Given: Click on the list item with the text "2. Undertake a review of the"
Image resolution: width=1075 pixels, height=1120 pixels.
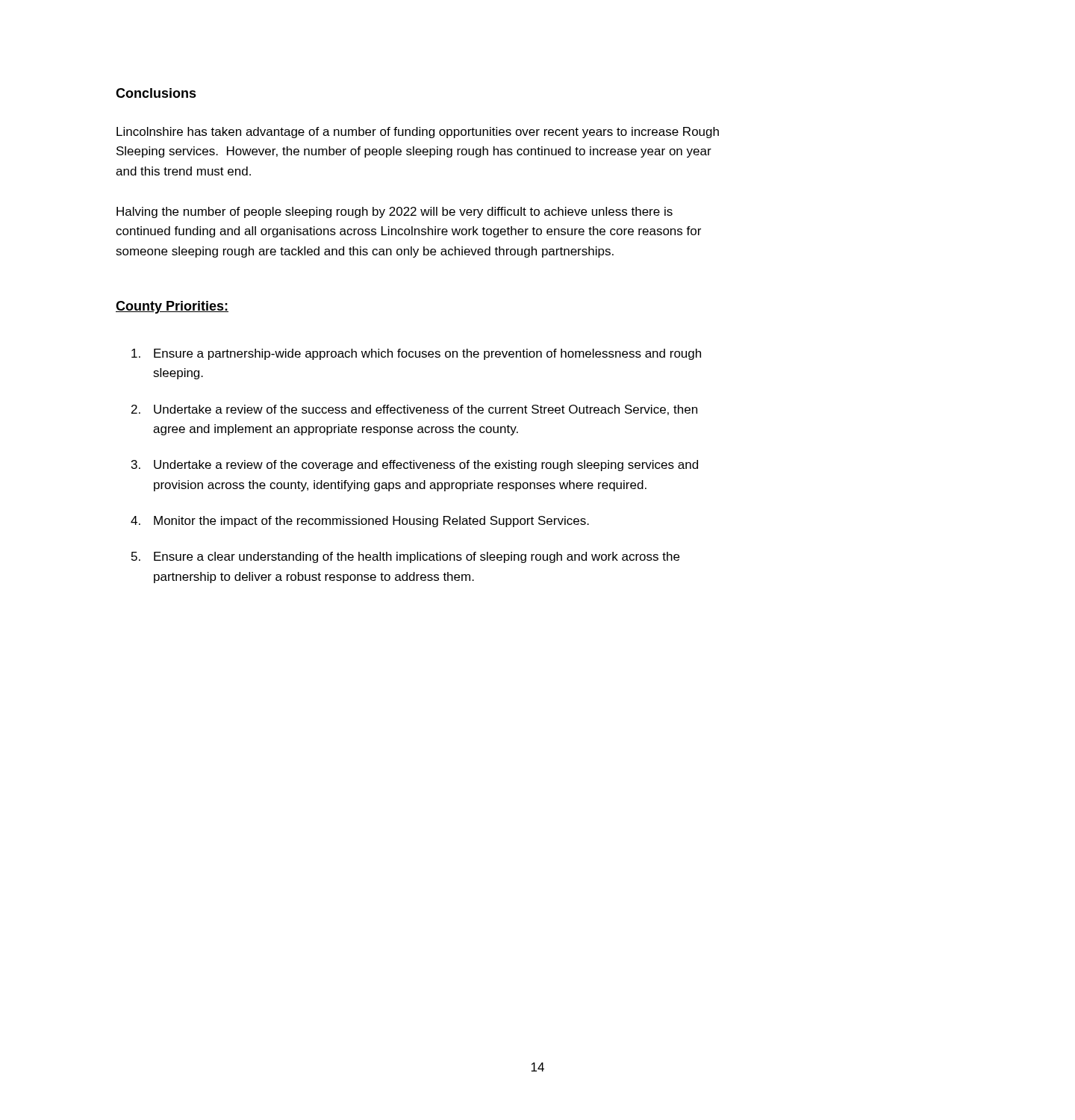Looking at the screenshot, I should [x=422, y=420].
